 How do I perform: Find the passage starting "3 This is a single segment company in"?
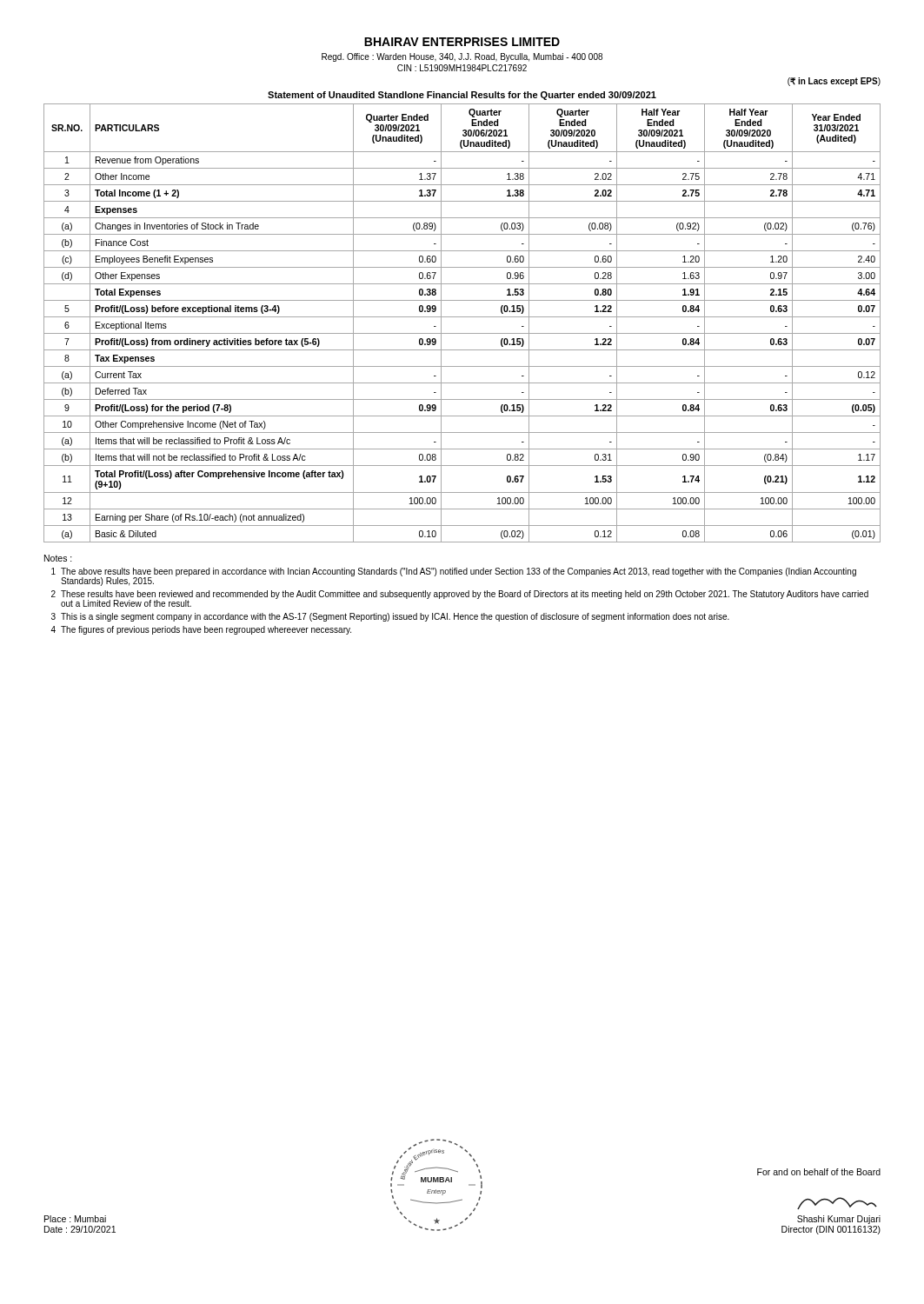462,617
